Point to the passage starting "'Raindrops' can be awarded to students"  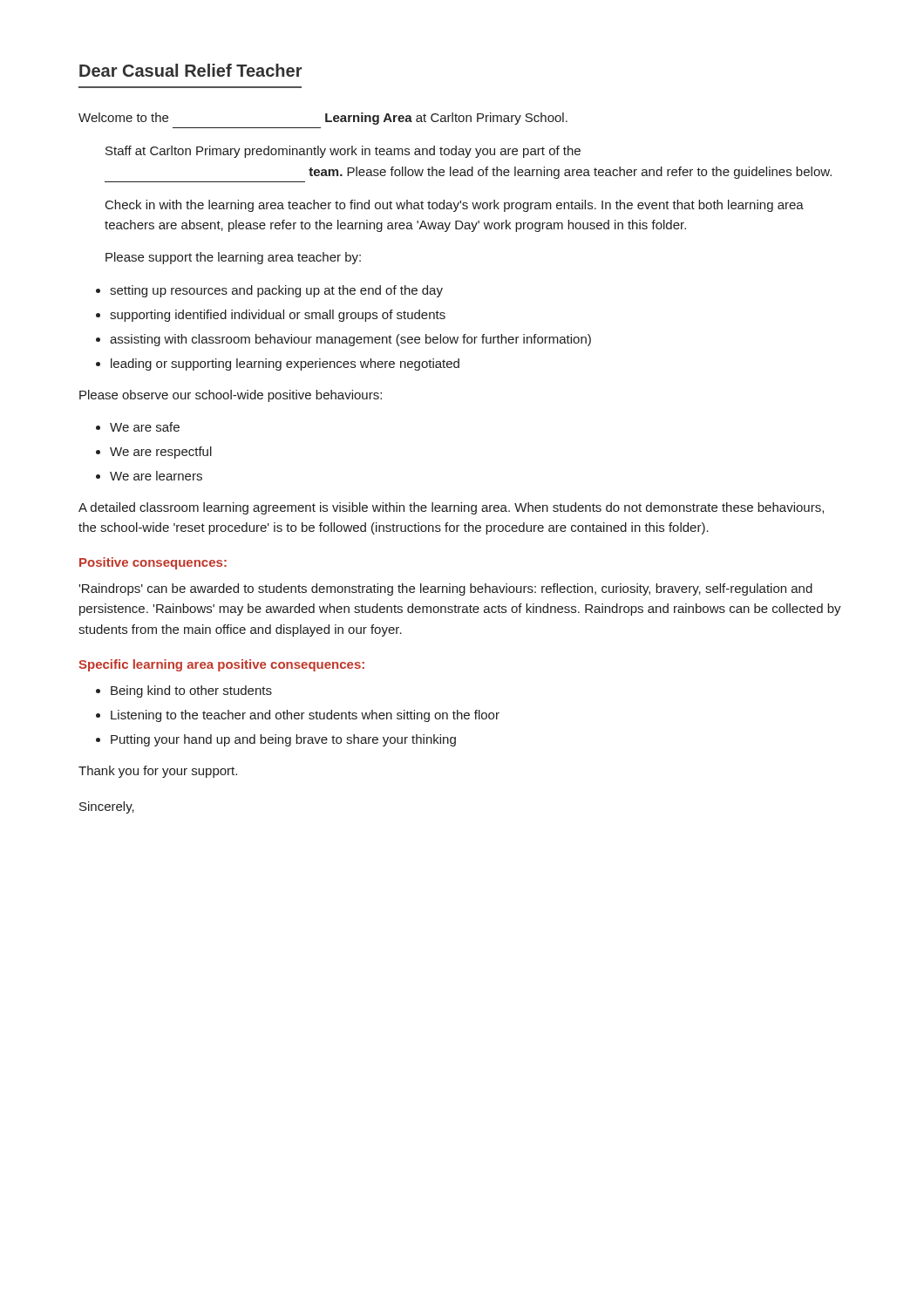(460, 608)
